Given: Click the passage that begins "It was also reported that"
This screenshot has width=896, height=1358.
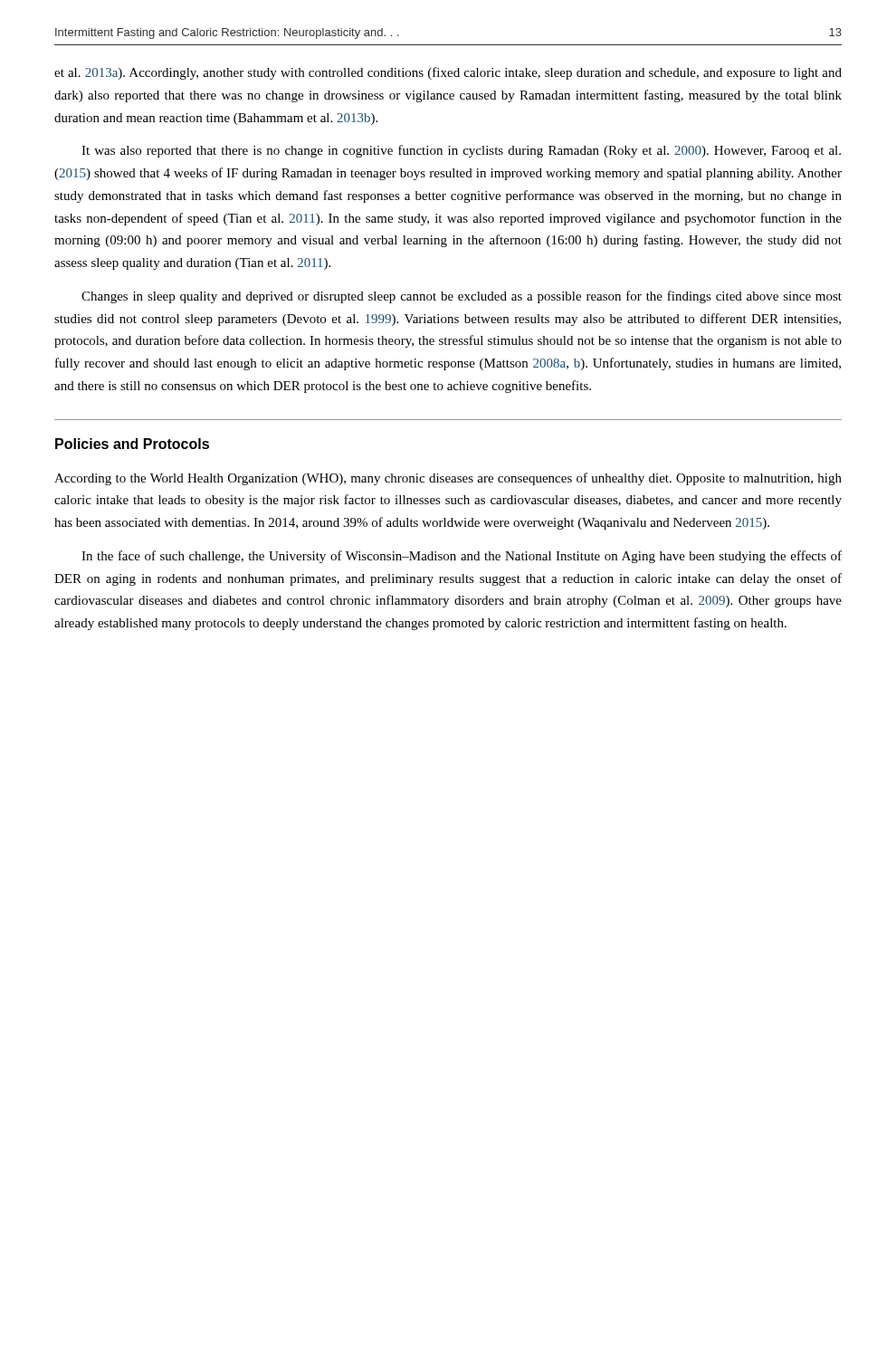Looking at the screenshot, I should [448, 207].
